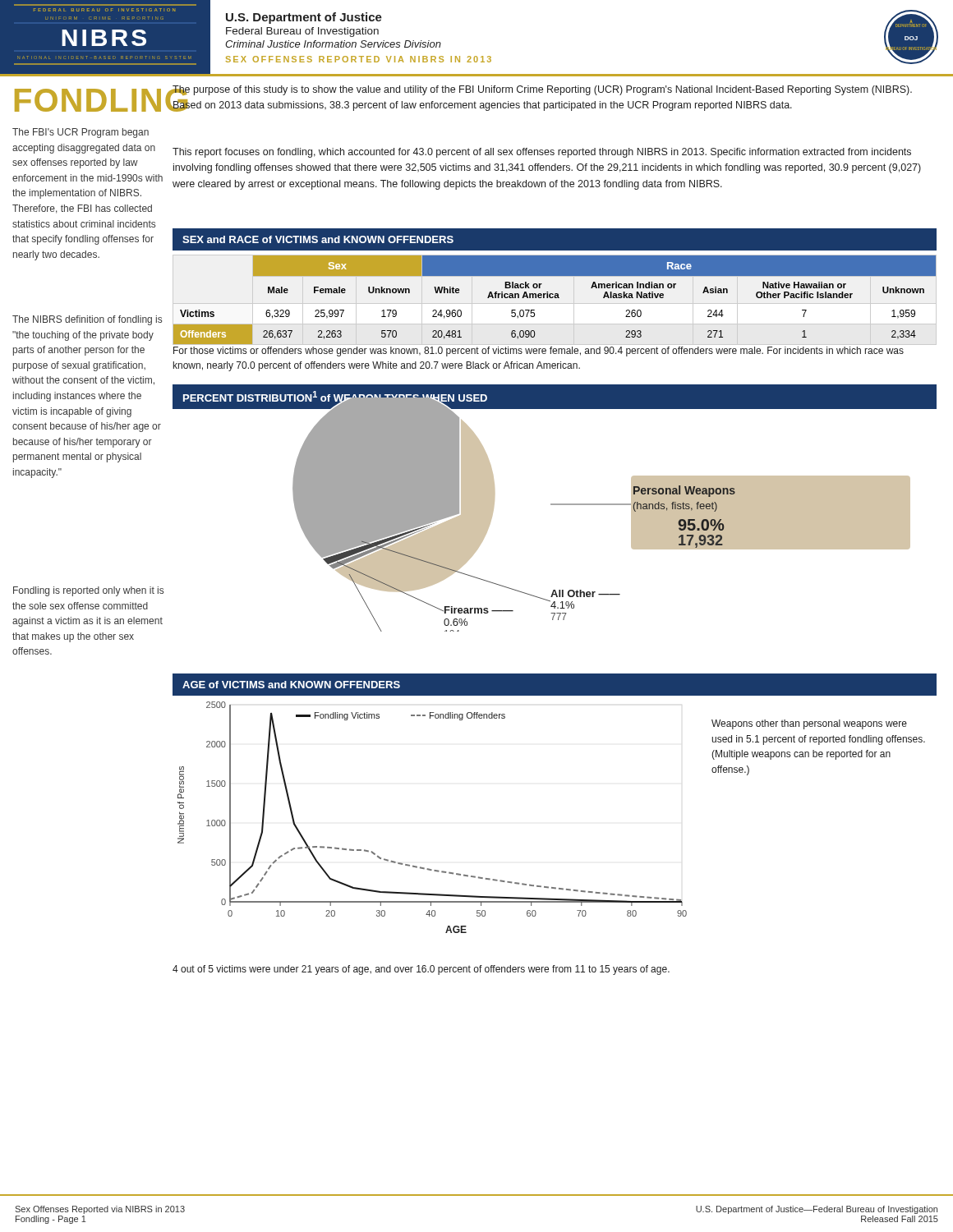
Task: Select the text block that reads "The FBI's UCR Program began"
Action: 88,193
